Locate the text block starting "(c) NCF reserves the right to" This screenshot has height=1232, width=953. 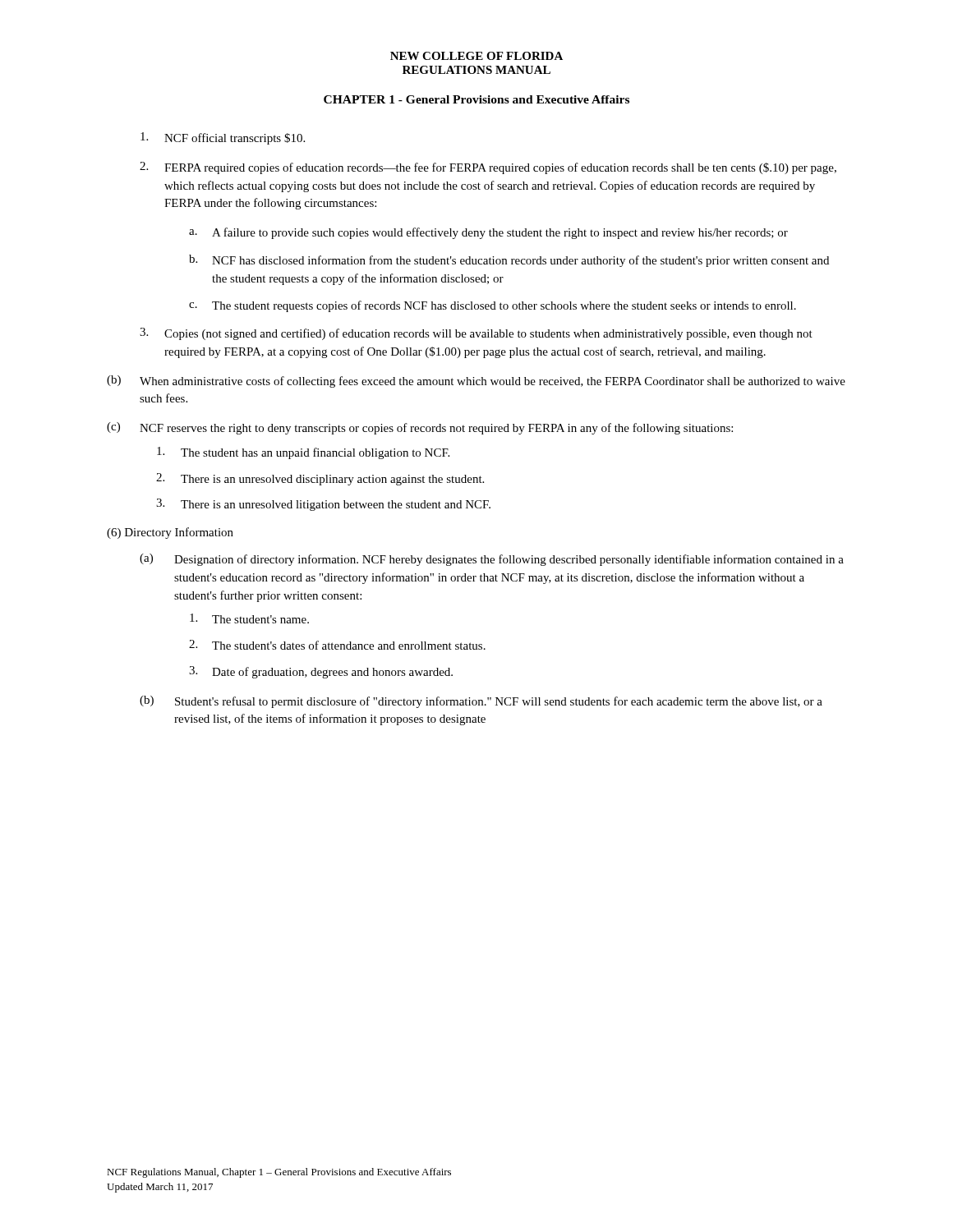(476, 429)
